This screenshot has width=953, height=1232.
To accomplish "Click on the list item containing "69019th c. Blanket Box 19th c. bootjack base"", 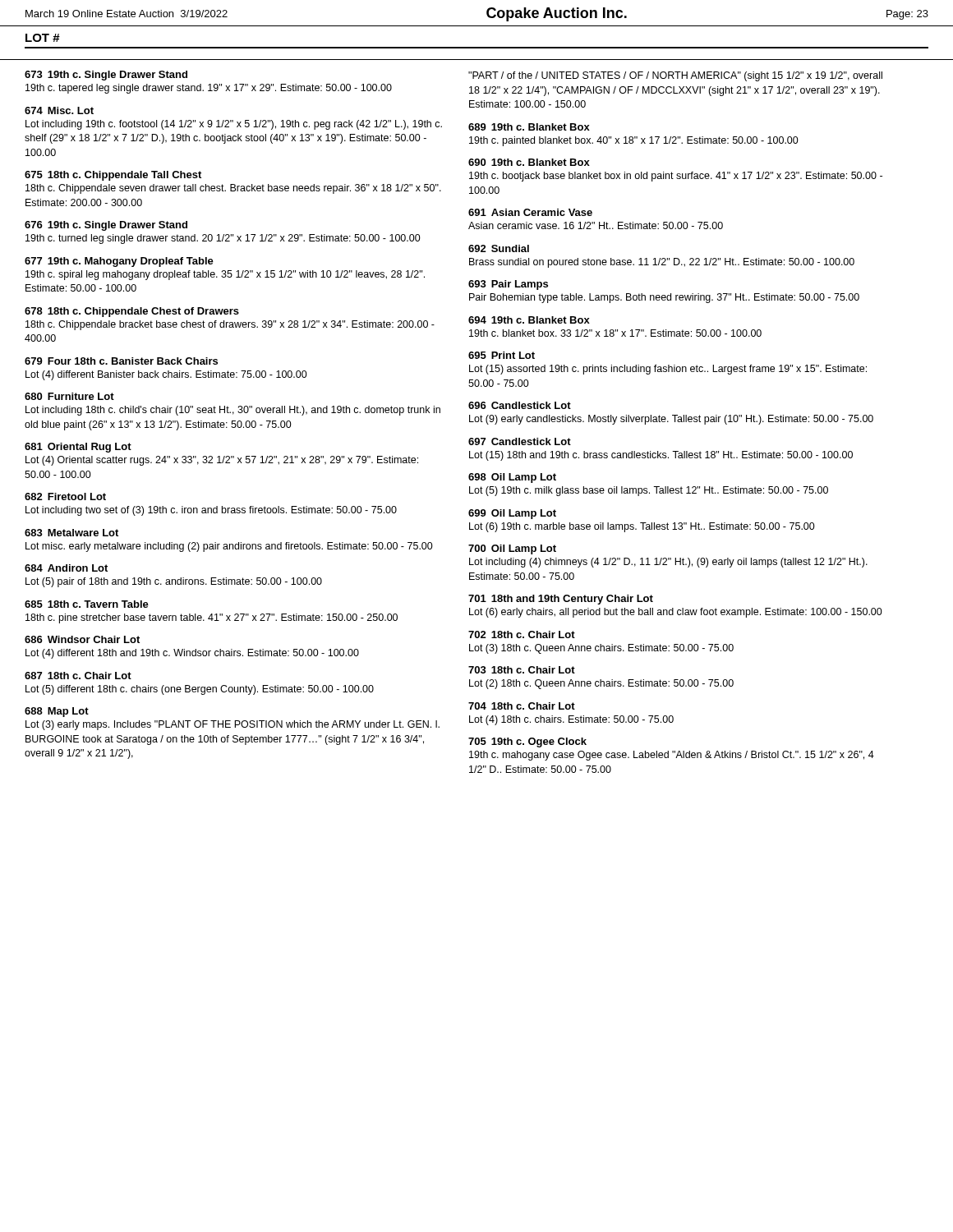I will [x=678, y=177].
